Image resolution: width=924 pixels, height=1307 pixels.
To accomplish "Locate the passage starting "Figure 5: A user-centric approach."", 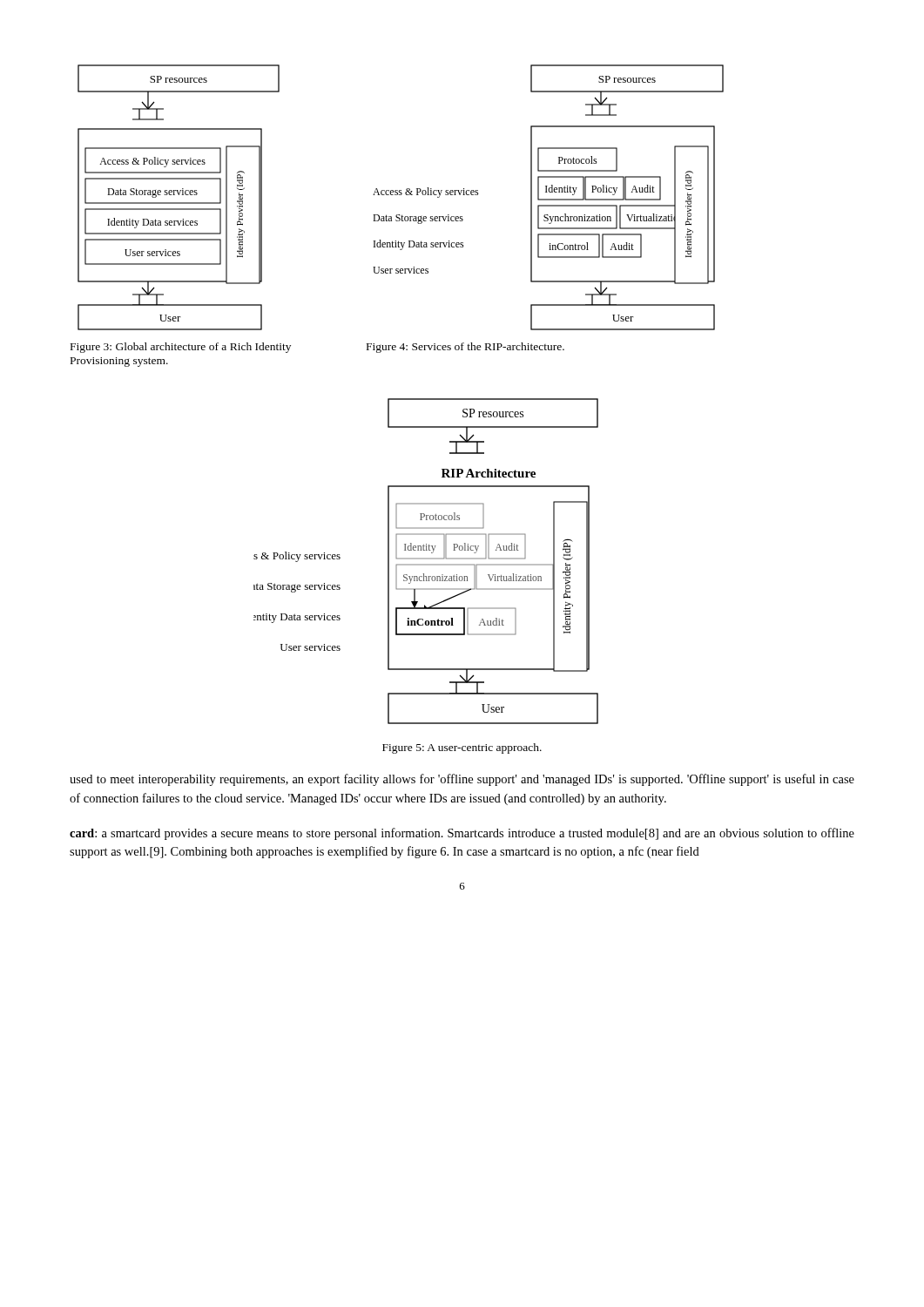I will [x=462, y=747].
